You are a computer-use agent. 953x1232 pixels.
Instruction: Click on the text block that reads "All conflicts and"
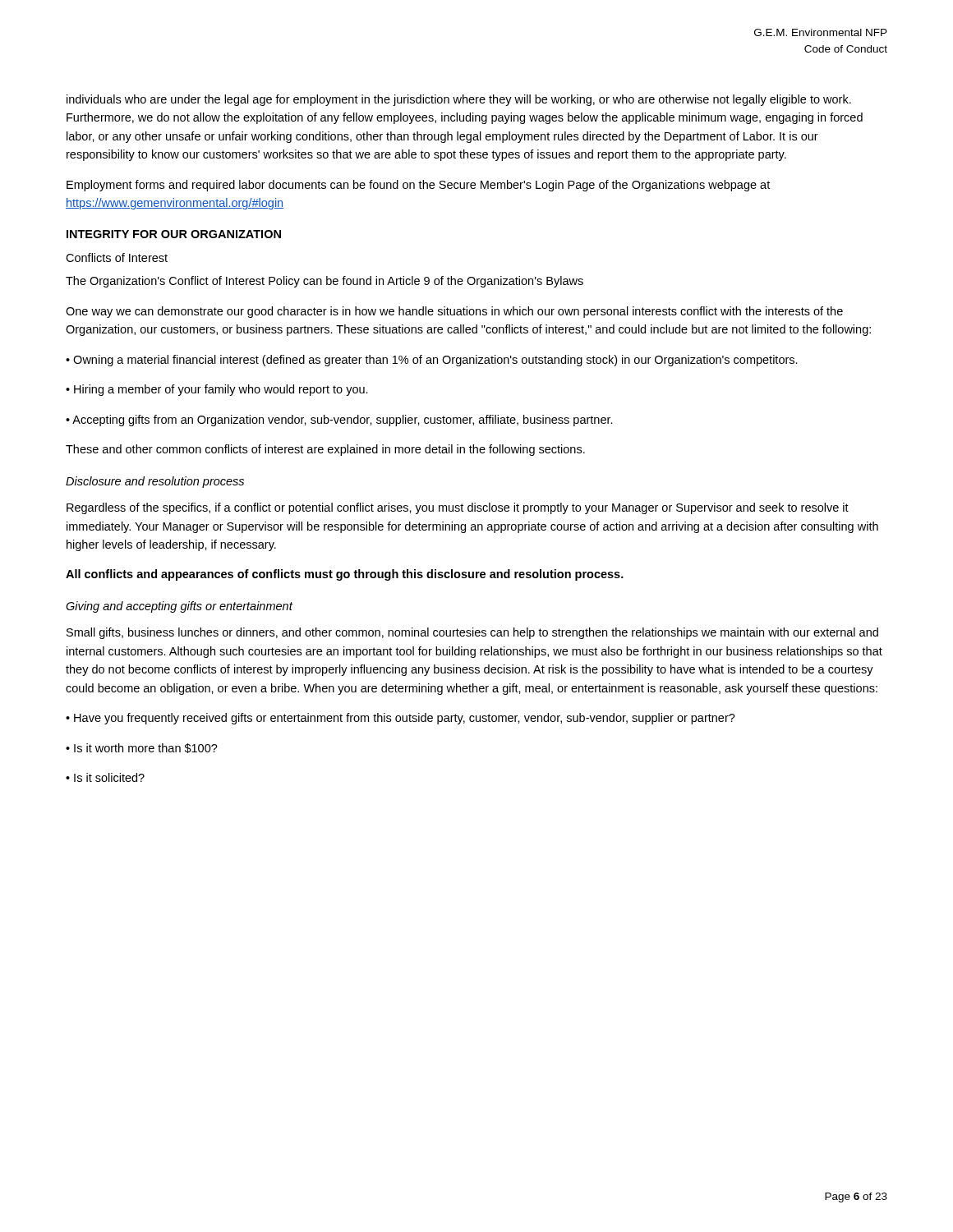tap(476, 575)
